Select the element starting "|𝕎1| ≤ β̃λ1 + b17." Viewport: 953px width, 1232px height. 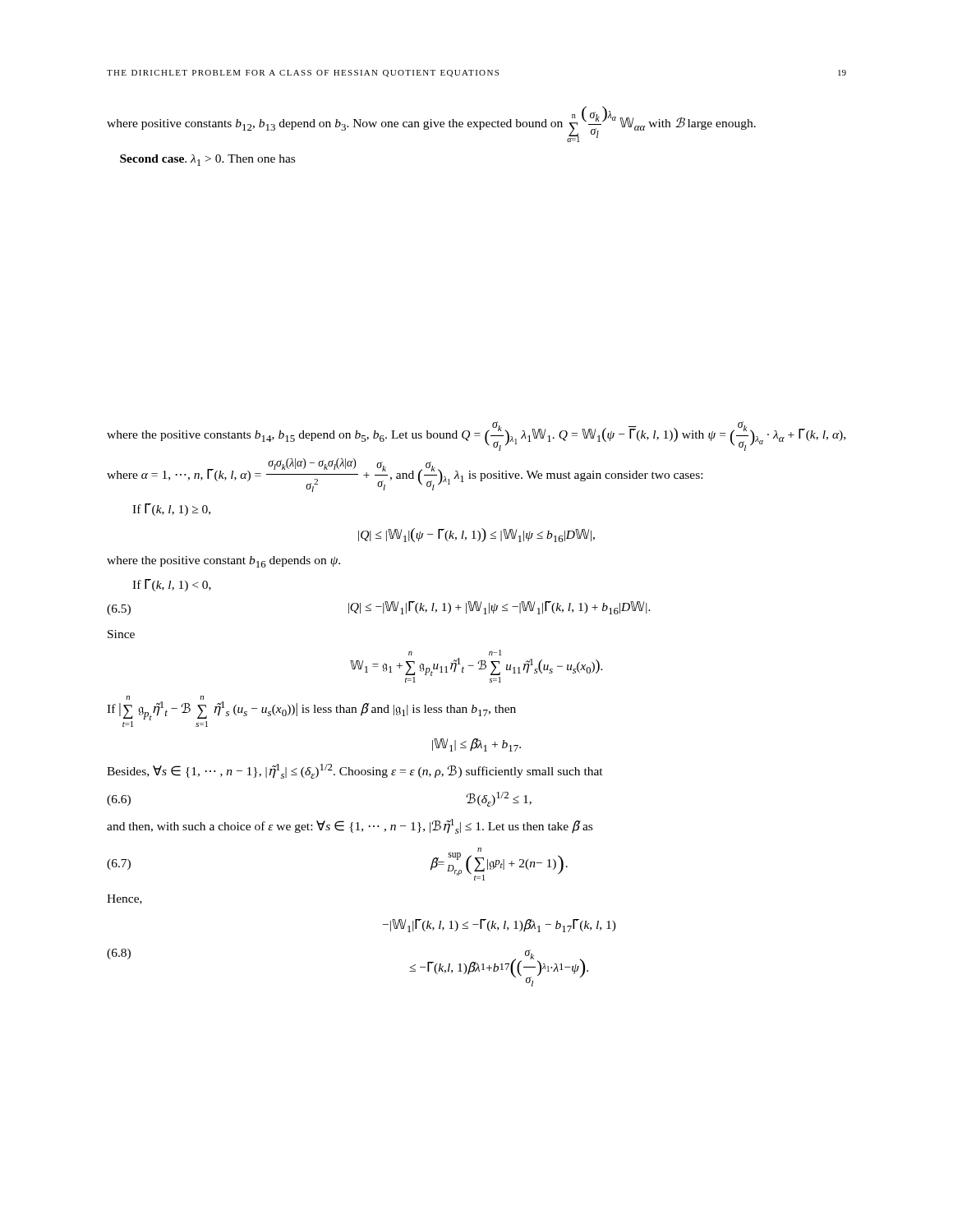coord(476,745)
